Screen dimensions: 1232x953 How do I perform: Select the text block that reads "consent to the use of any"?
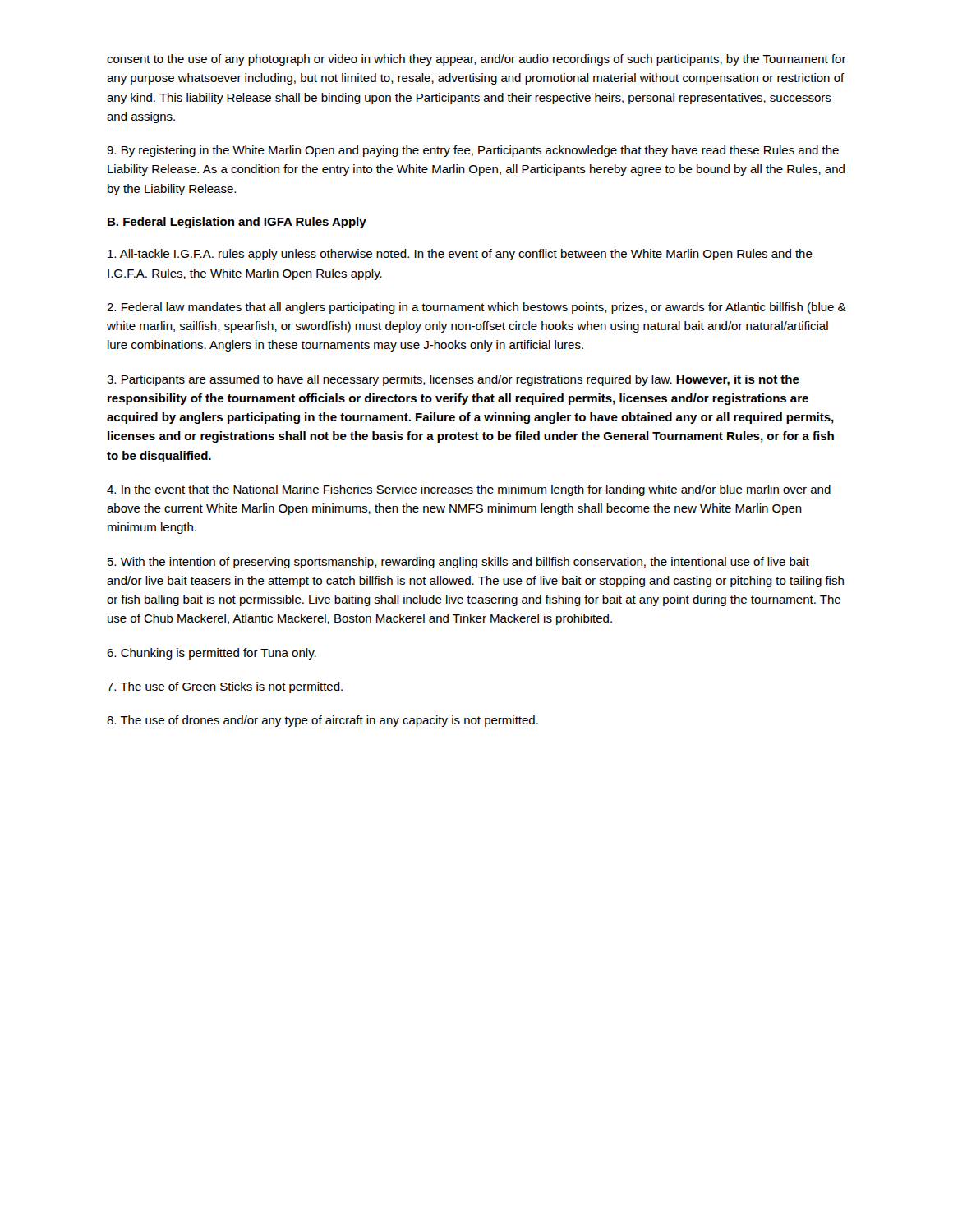click(476, 87)
